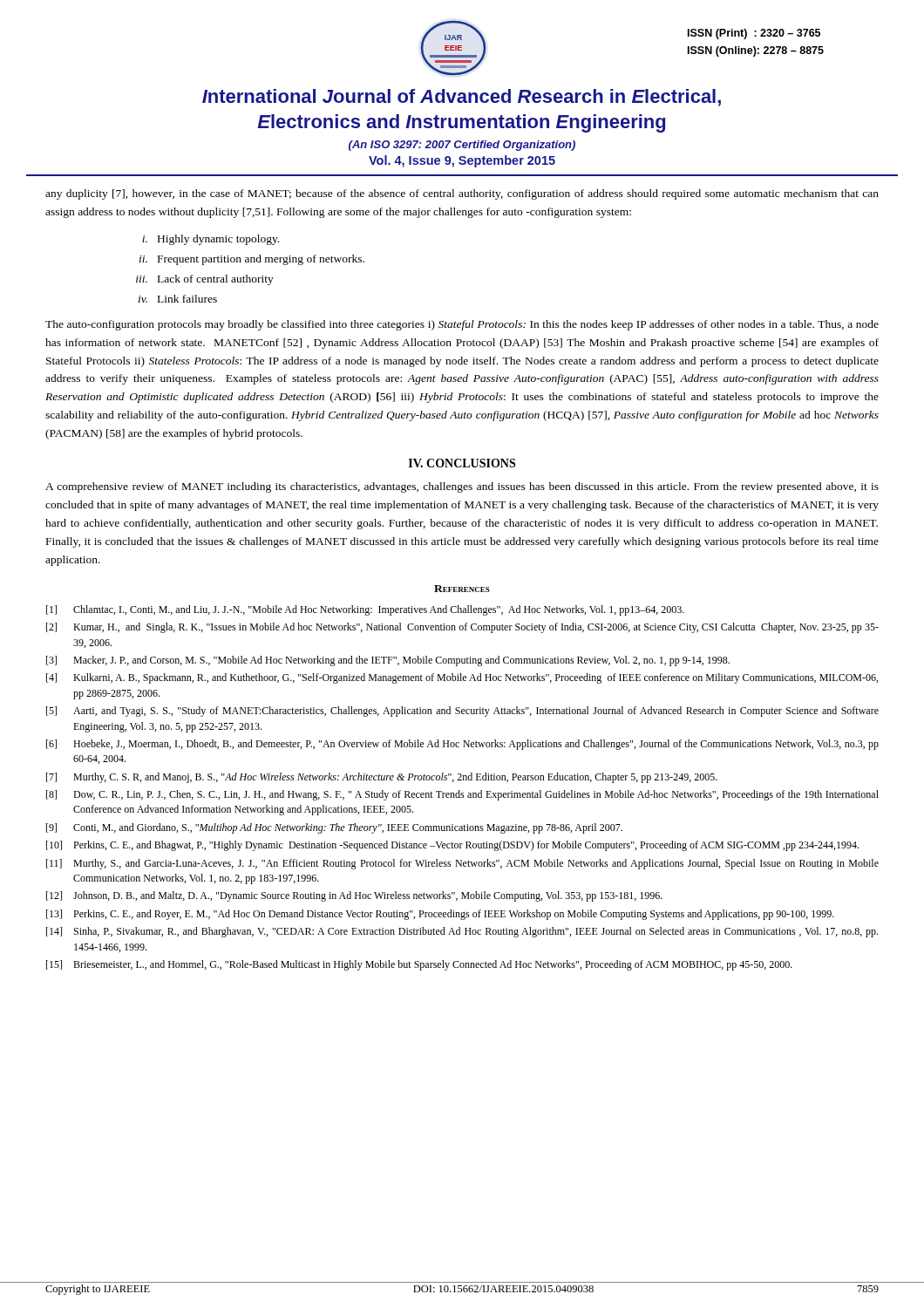Select the element starting "[5] Aarti, and"
Screen dimensions: 1308x924
(462, 719)
